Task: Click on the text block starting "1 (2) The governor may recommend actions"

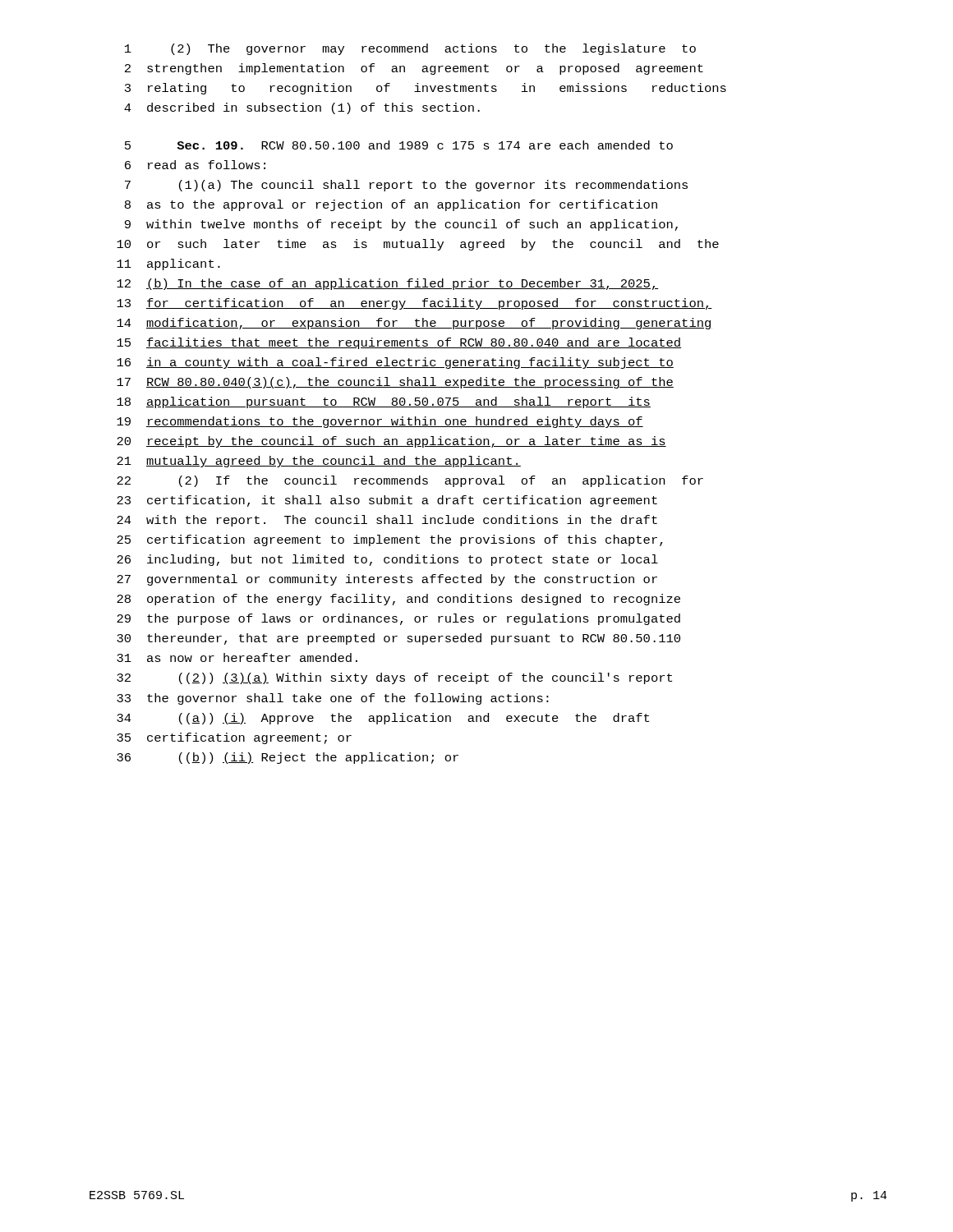Action: 488,79
